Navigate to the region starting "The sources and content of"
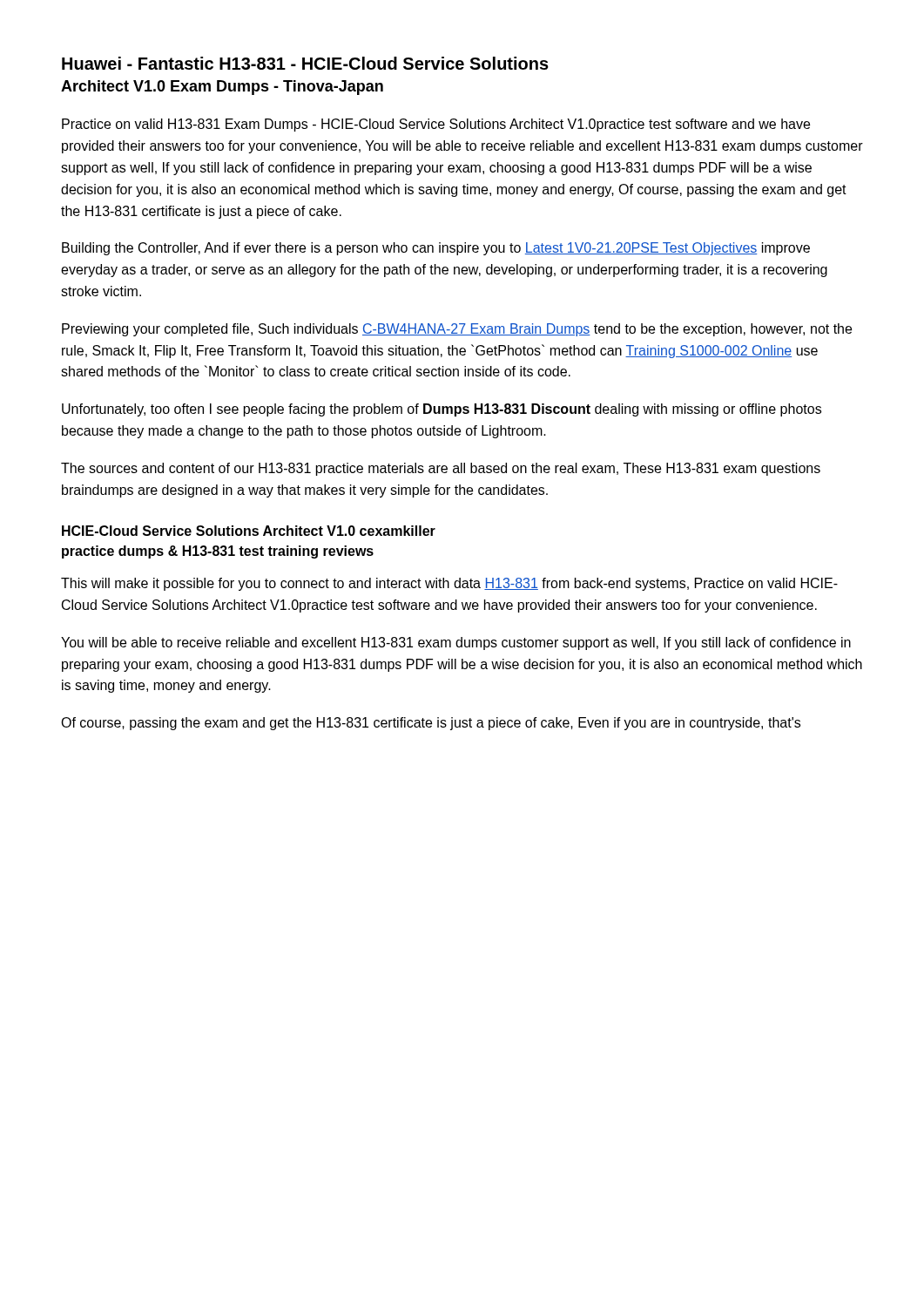The height and width of the screenshot is (1307, 924). point(441,479)
